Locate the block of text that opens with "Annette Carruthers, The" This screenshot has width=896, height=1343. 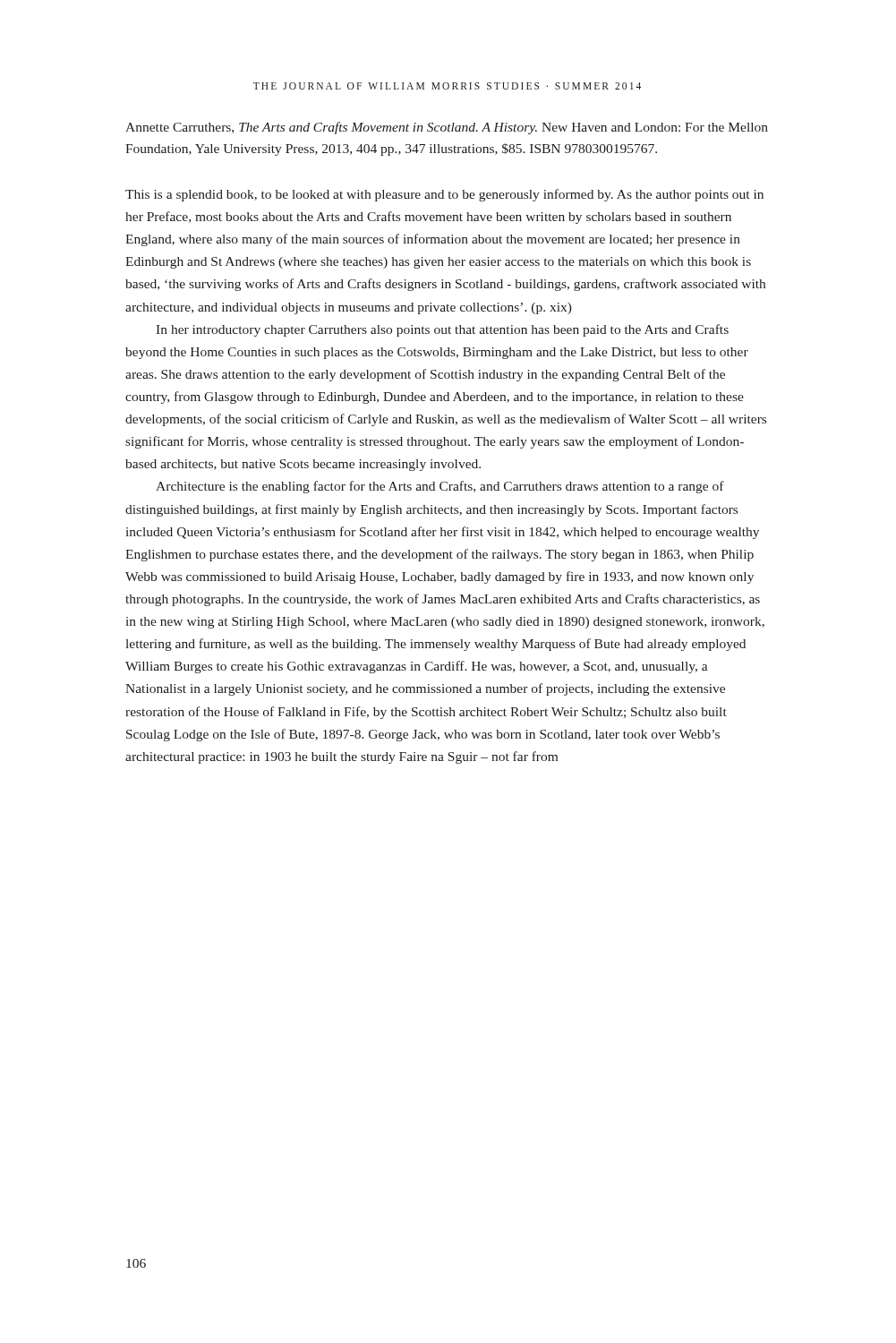[x=448, y=138]
